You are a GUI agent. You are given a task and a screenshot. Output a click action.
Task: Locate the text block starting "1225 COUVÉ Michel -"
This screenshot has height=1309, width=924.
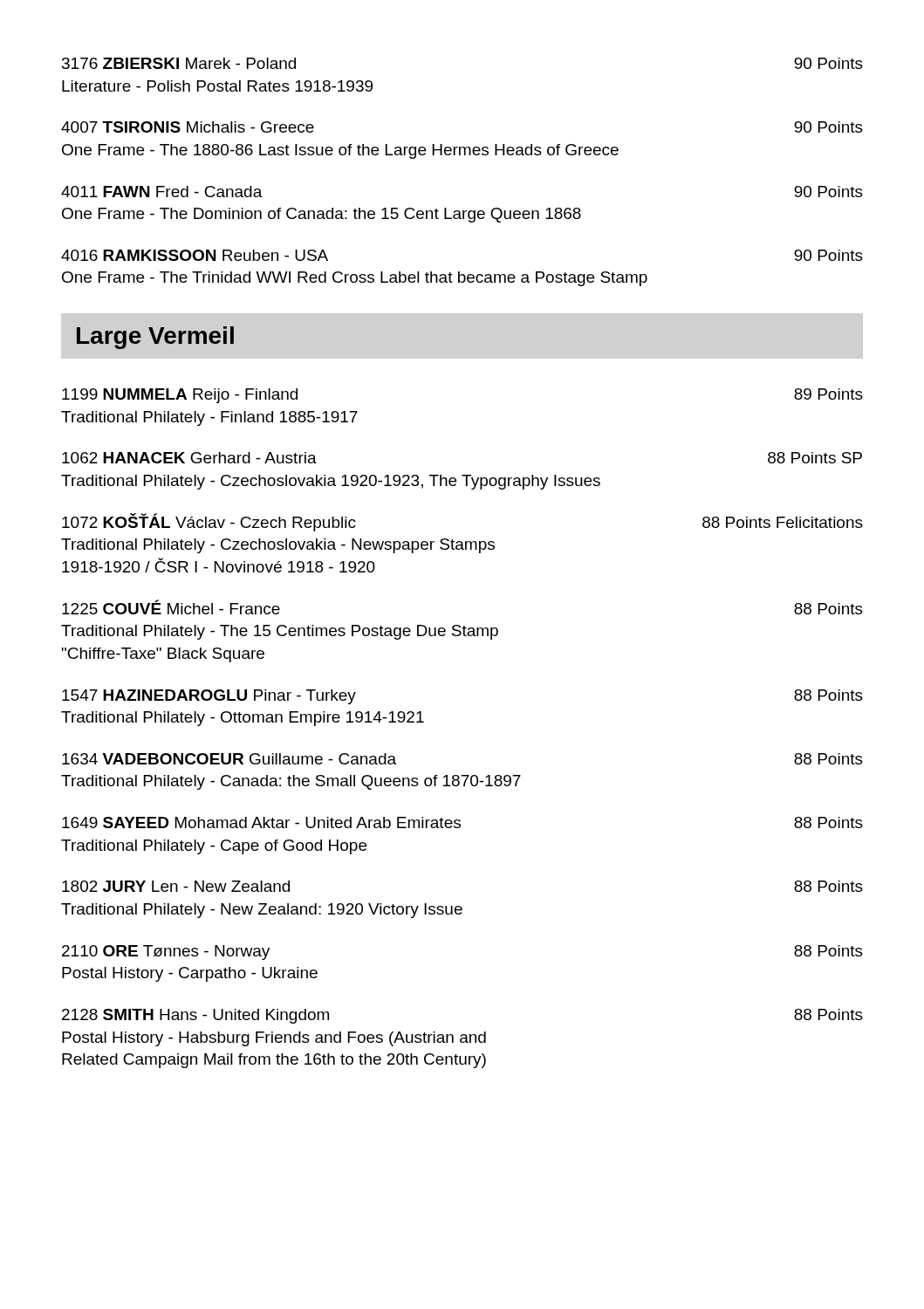[462, 631]
